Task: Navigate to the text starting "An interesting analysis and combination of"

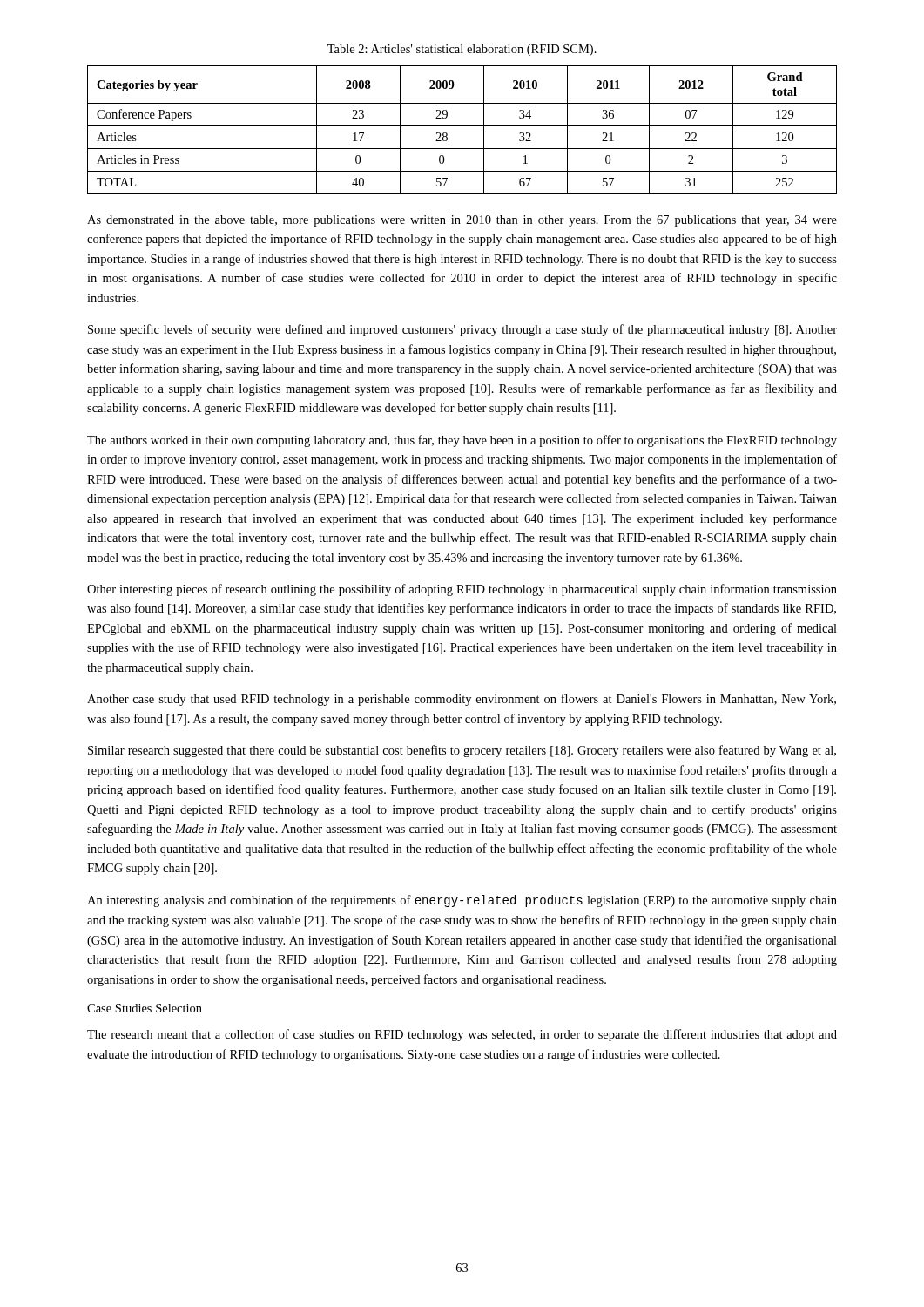Action: tap(462, 939)
